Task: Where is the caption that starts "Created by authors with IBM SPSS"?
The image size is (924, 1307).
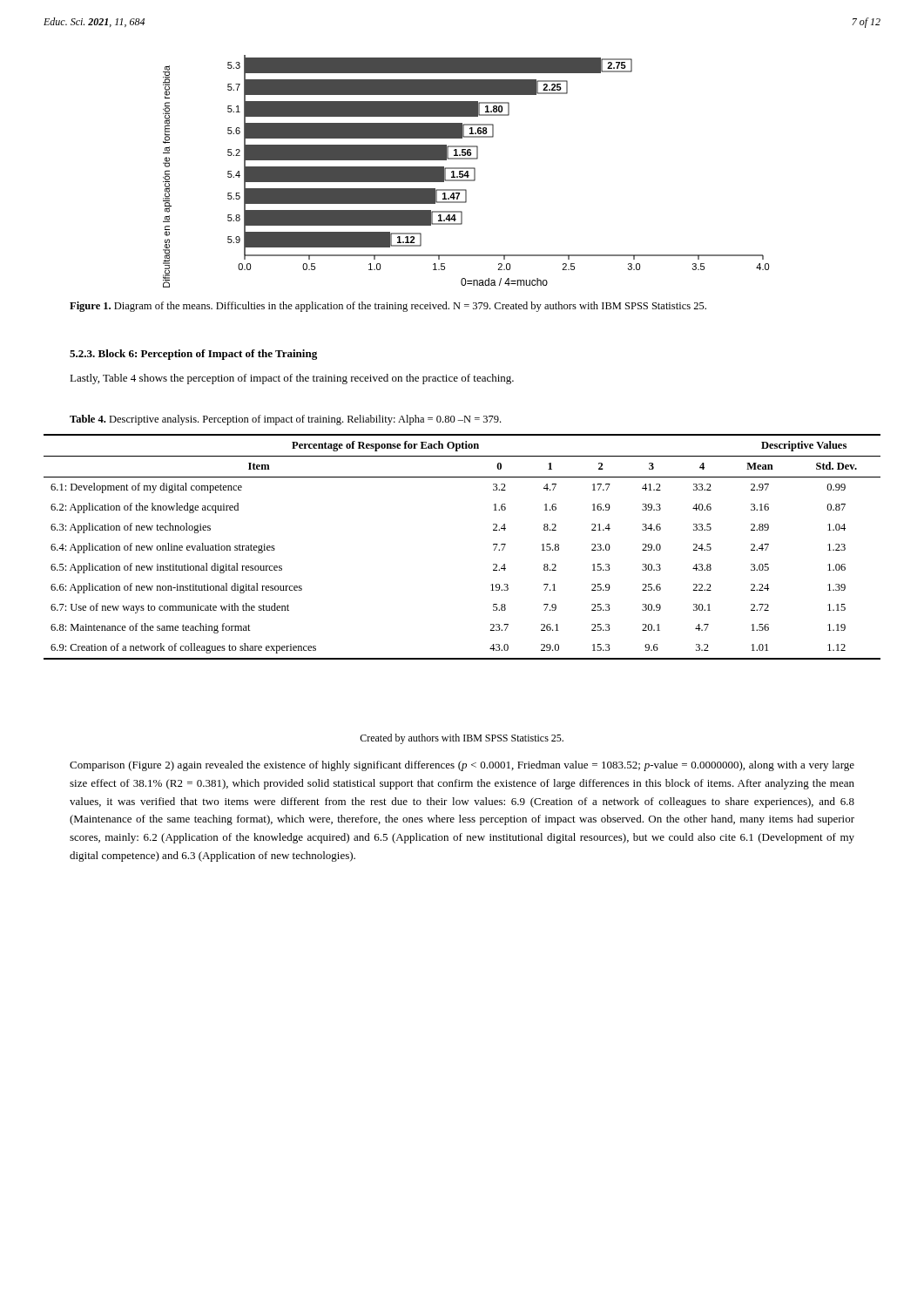Action: pos(462,738)
